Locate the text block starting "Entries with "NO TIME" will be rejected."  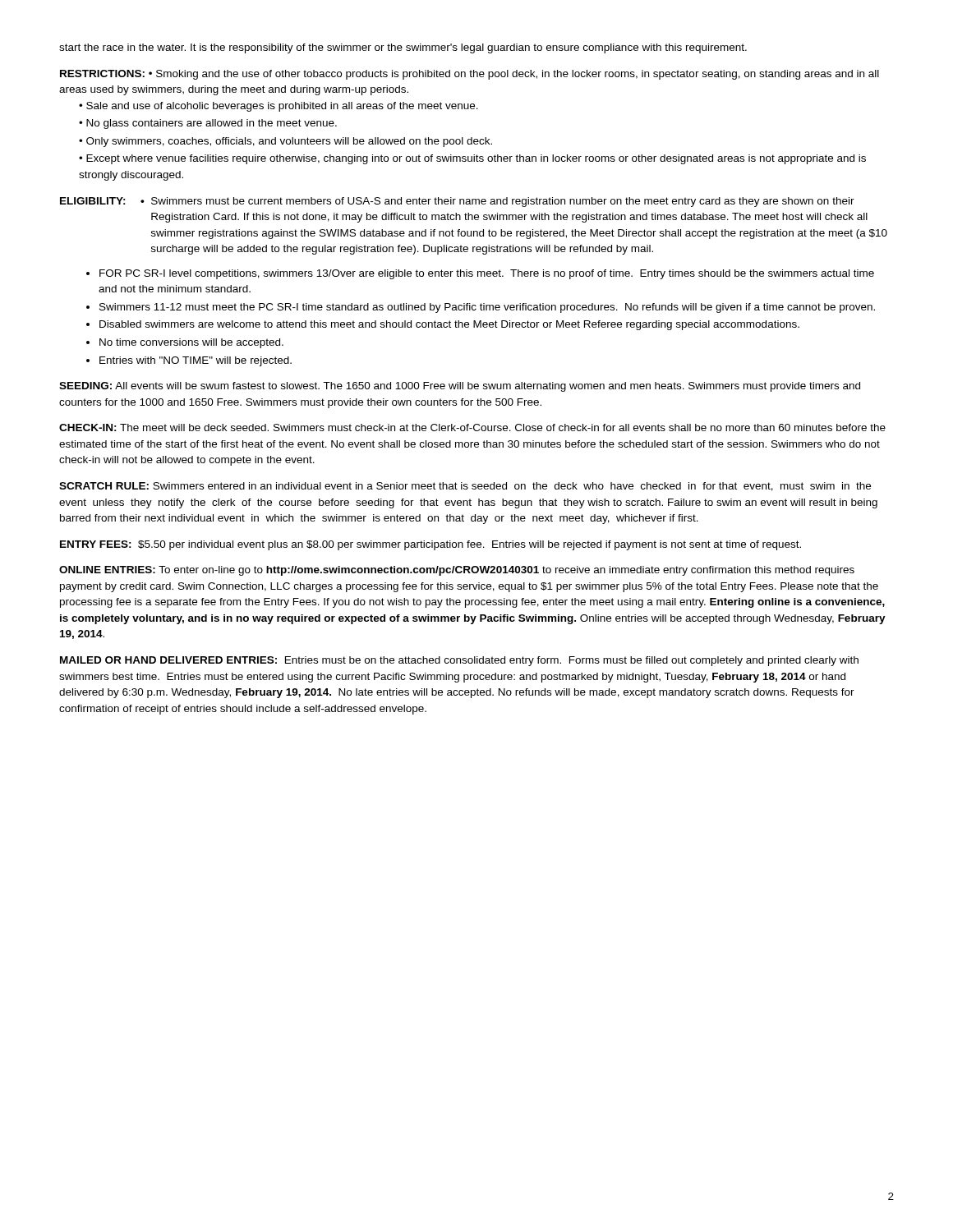[x=195, y=360]
